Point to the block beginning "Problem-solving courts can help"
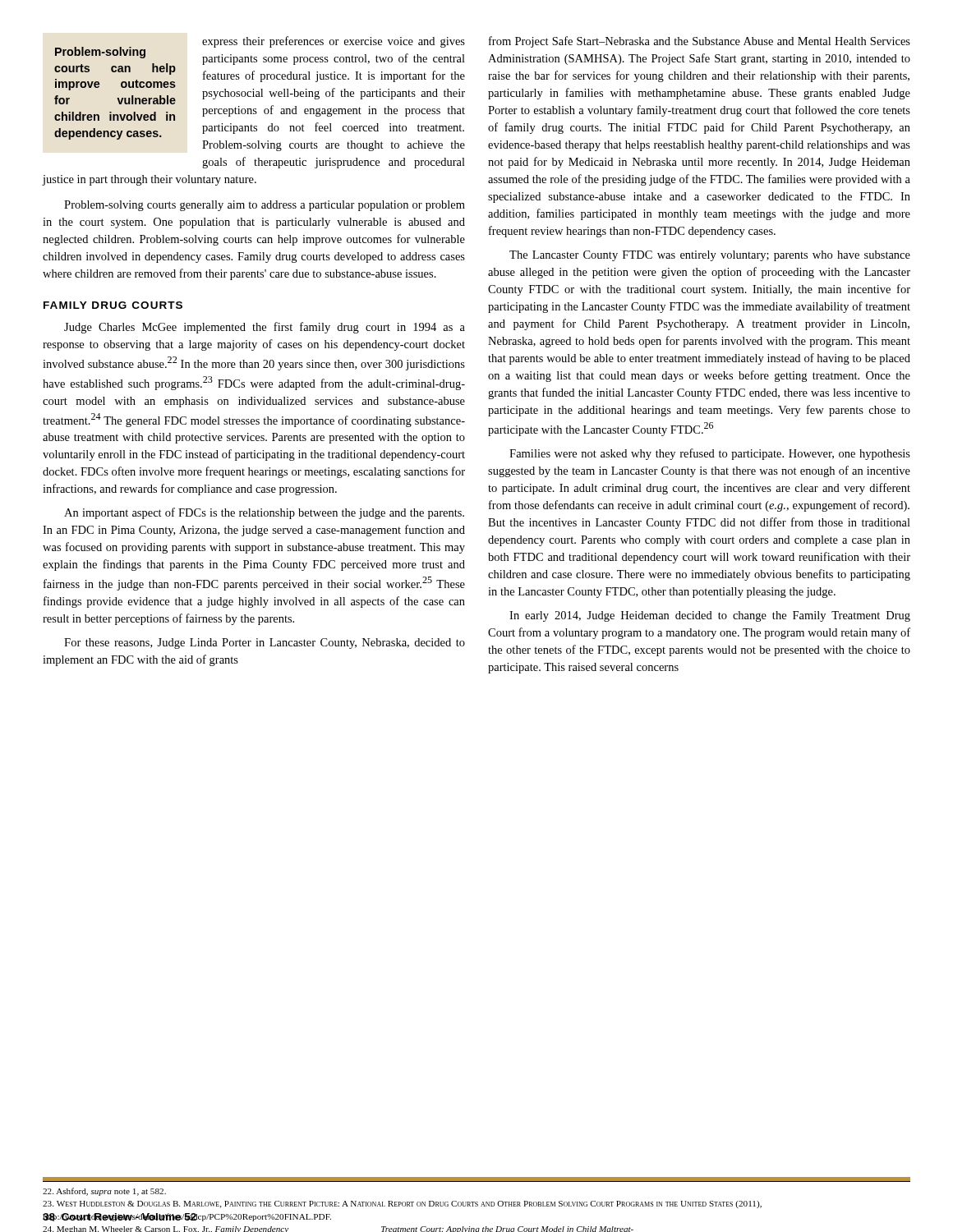This screenshot has height=1232, width=953. pos(254,109)
